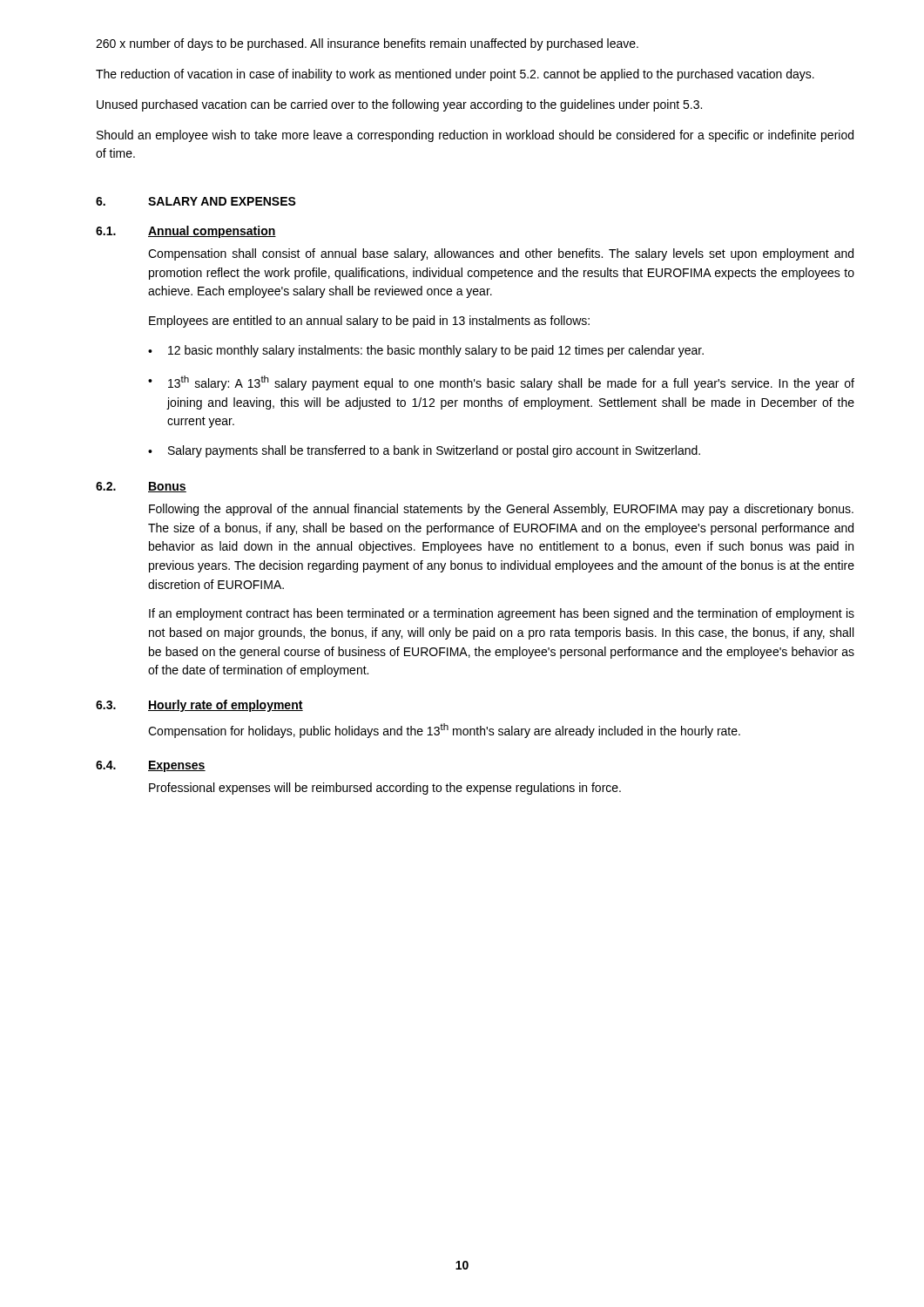Screen dimensions: 1307x924
Task: Select the section header that reads "6. SALARY AND EXPENSES"
Action: pos(196,201)
